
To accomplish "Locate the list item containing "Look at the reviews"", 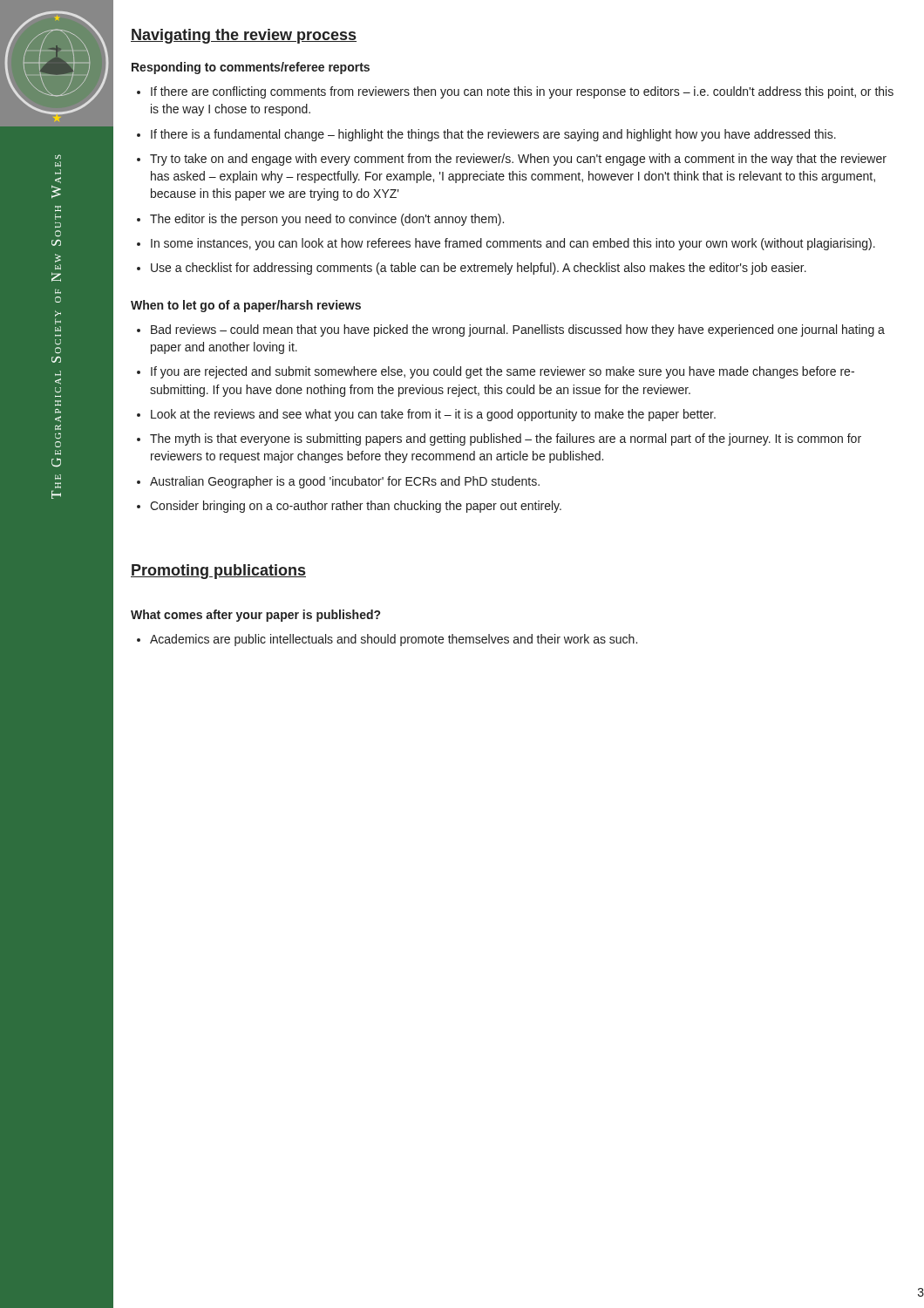I will pos(524,414).
